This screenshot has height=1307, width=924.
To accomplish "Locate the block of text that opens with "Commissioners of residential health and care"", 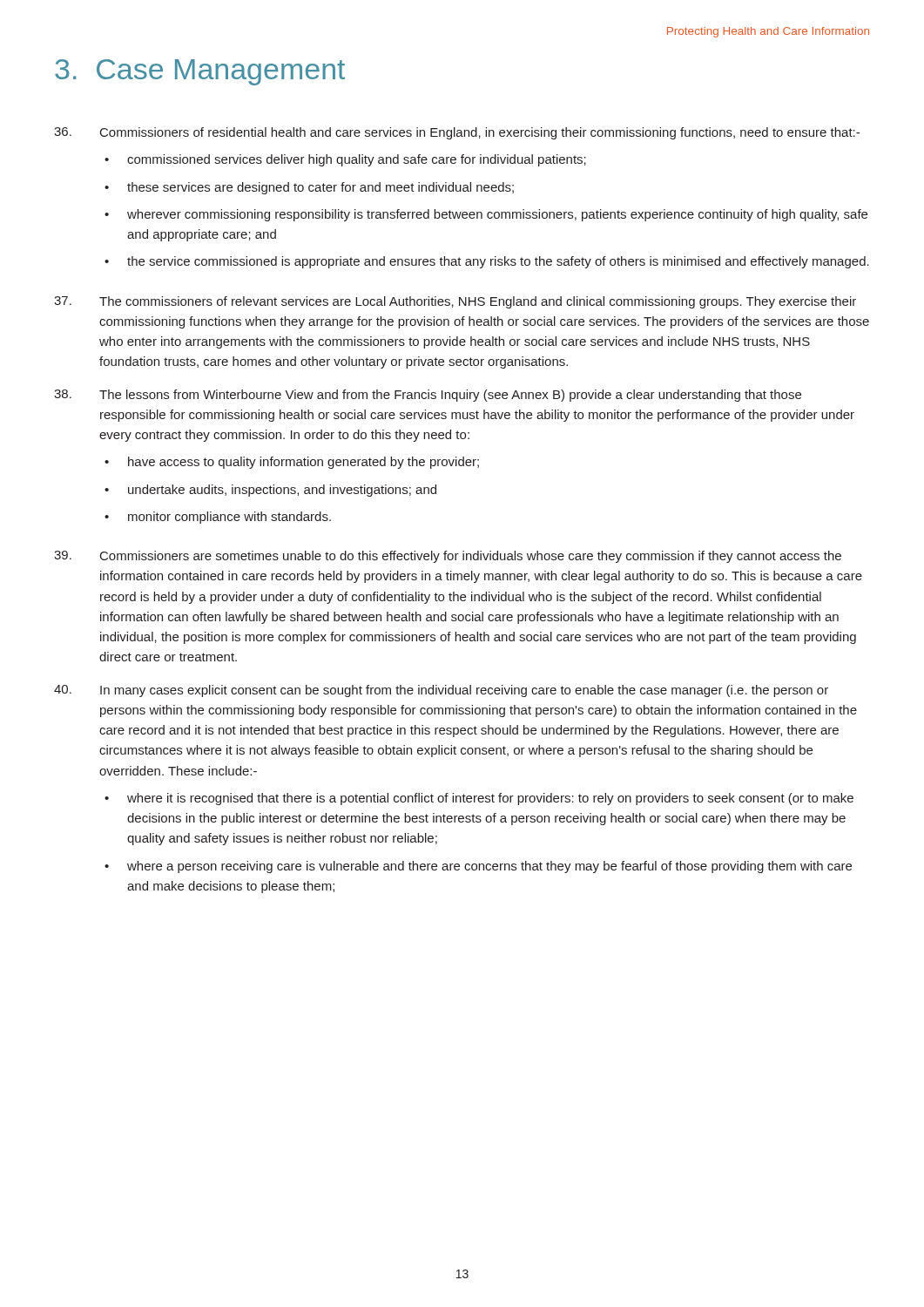I will click(x=462, y=200).
